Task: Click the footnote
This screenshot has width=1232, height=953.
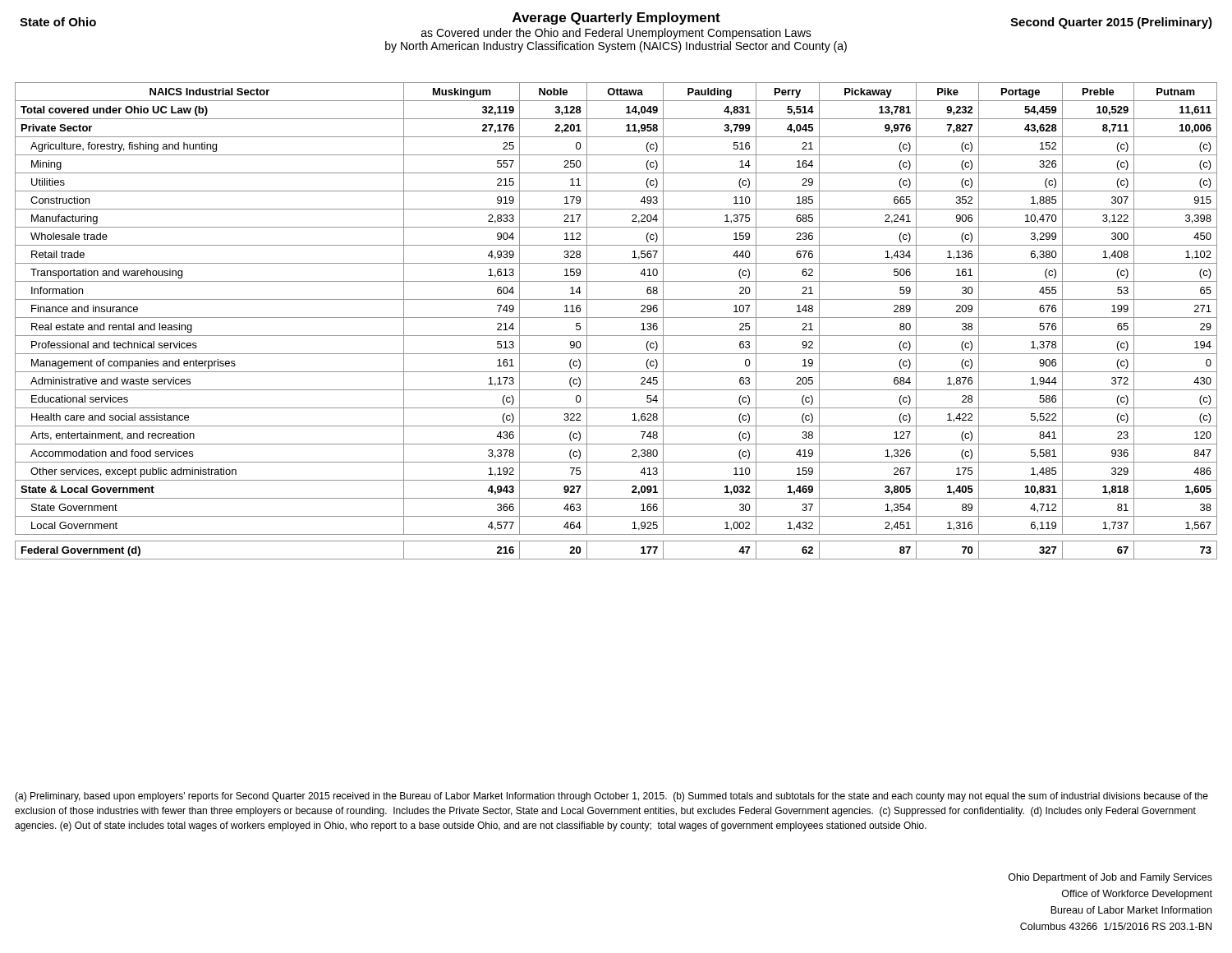Action: 611,811
